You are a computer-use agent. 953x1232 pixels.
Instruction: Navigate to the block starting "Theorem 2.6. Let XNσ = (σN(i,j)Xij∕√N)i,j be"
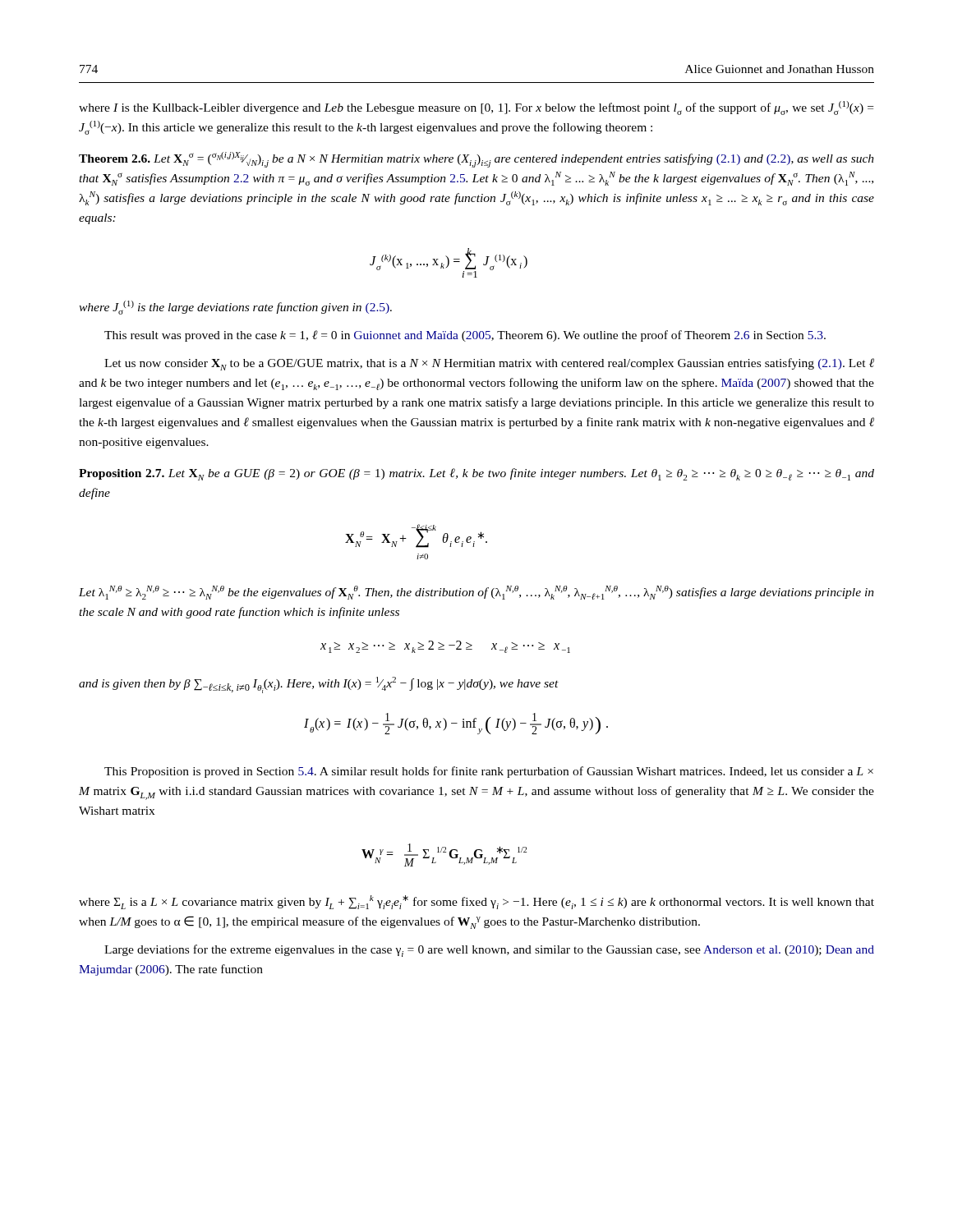[476, 188]
